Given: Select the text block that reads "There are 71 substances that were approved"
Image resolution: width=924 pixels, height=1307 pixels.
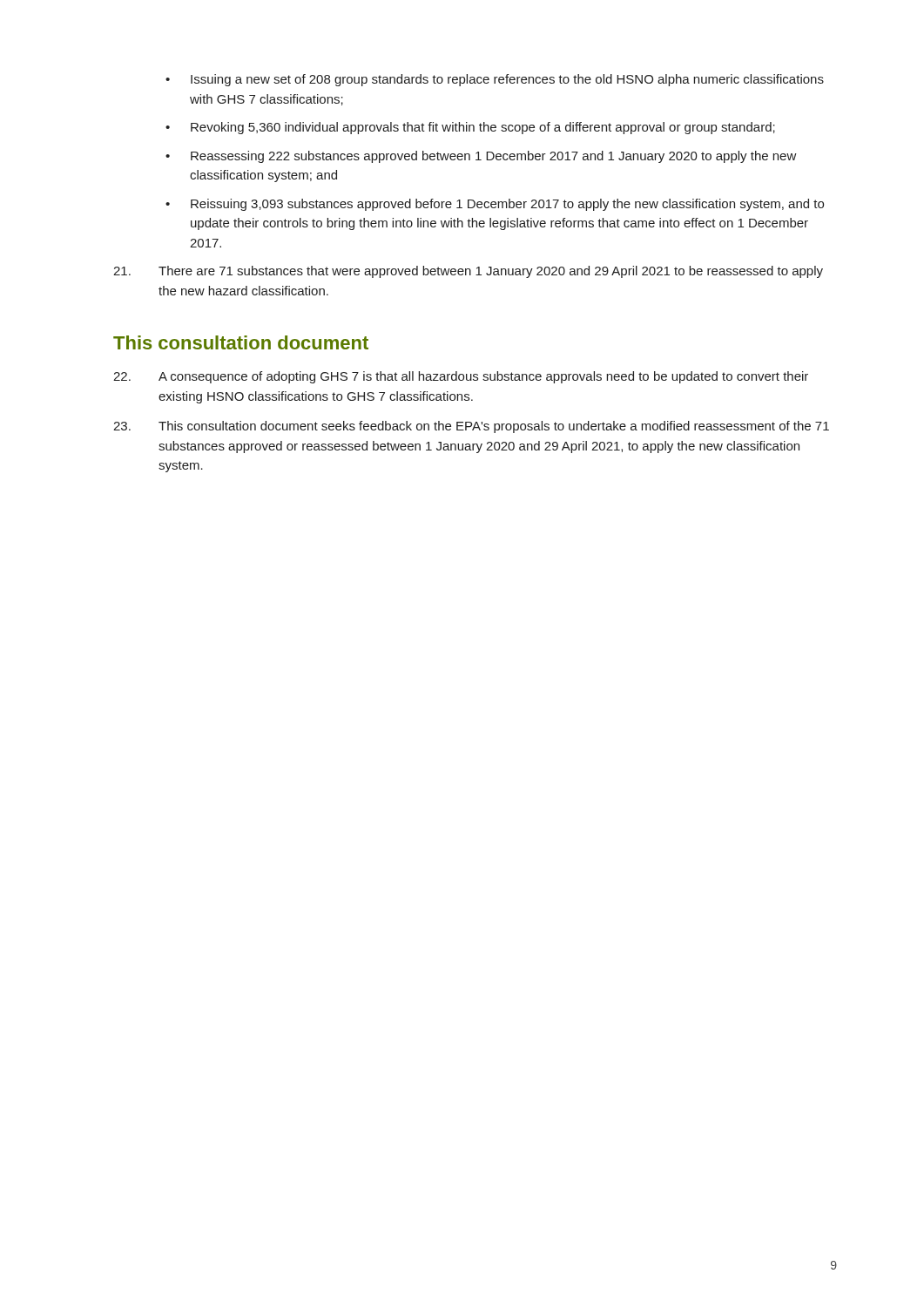Looking at the screenshot, I should (x=475, y=281).
